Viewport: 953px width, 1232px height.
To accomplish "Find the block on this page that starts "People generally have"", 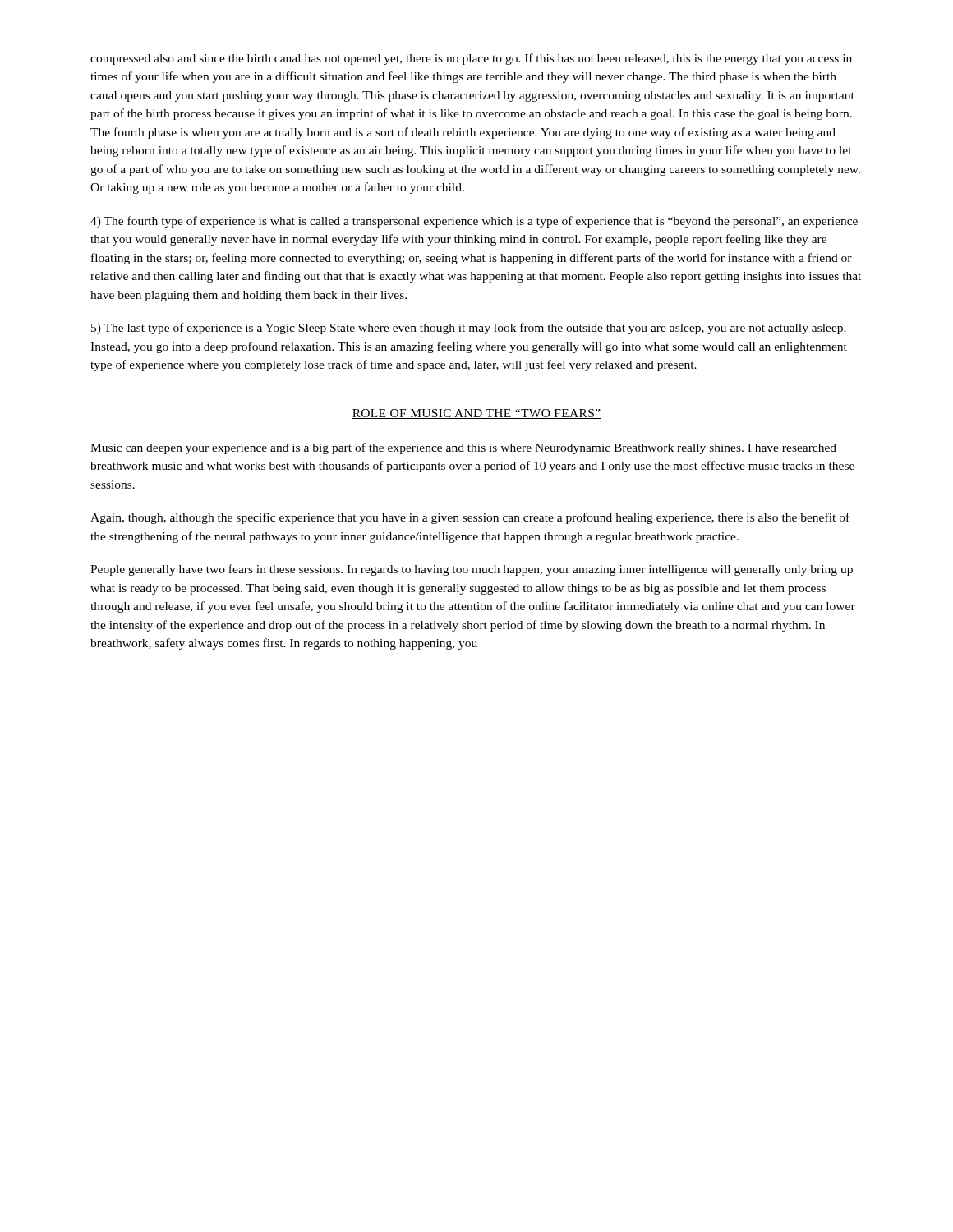I will click(476, 607).
